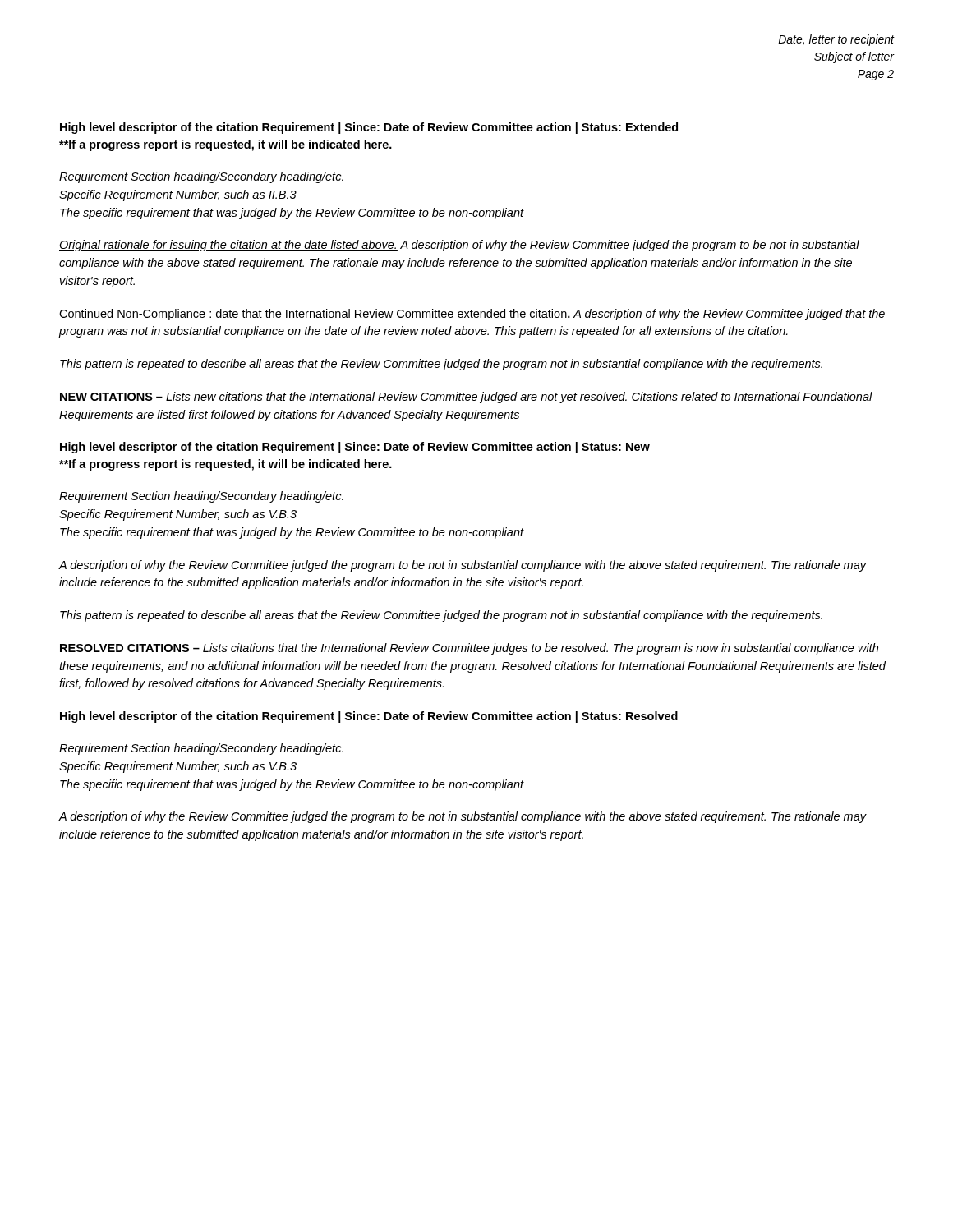Find the block on this page that starts "Continued Non-Compliance : date that the International Review"

coord(476,323)
